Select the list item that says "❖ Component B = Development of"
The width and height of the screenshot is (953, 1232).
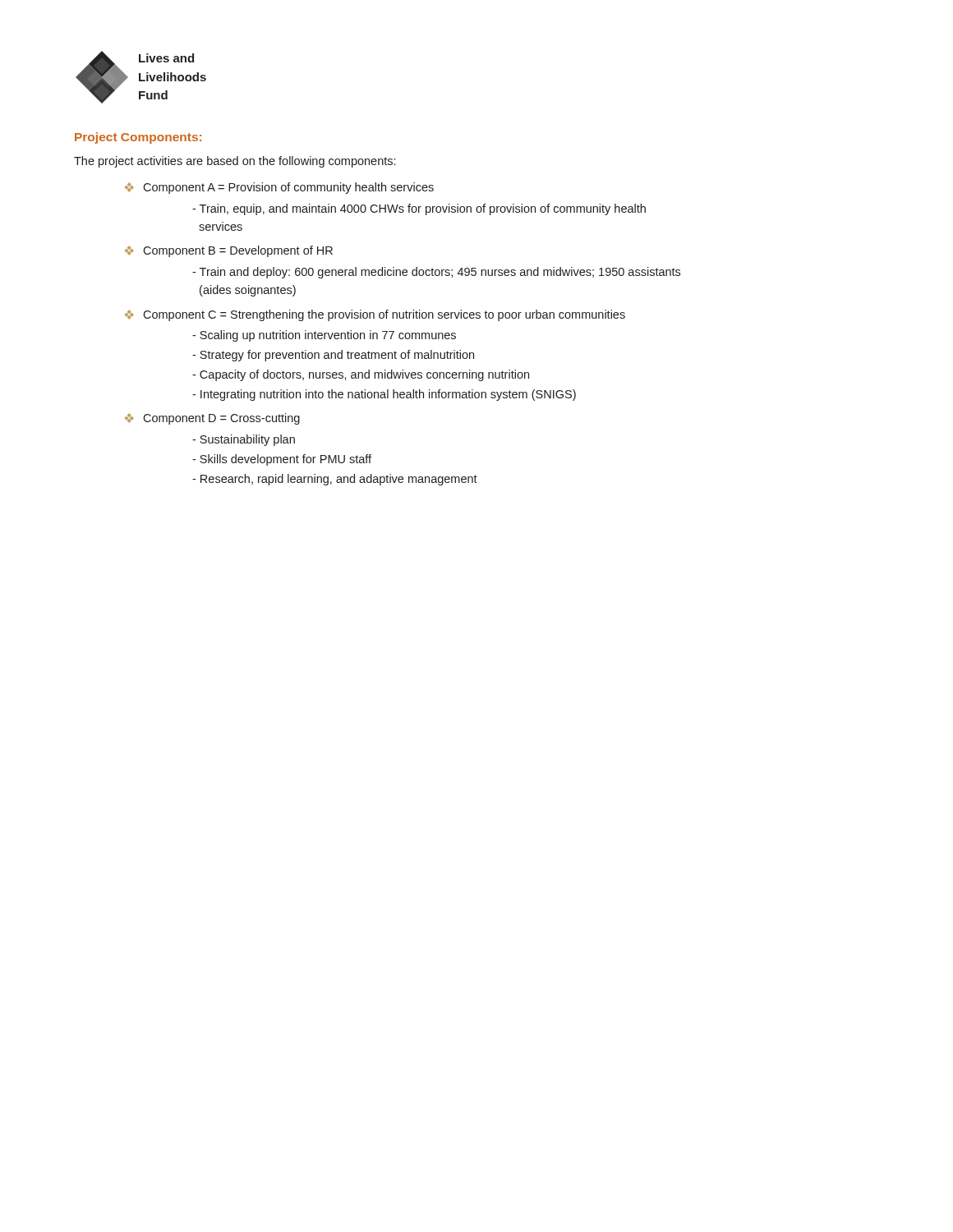click(x=228, y=251)
